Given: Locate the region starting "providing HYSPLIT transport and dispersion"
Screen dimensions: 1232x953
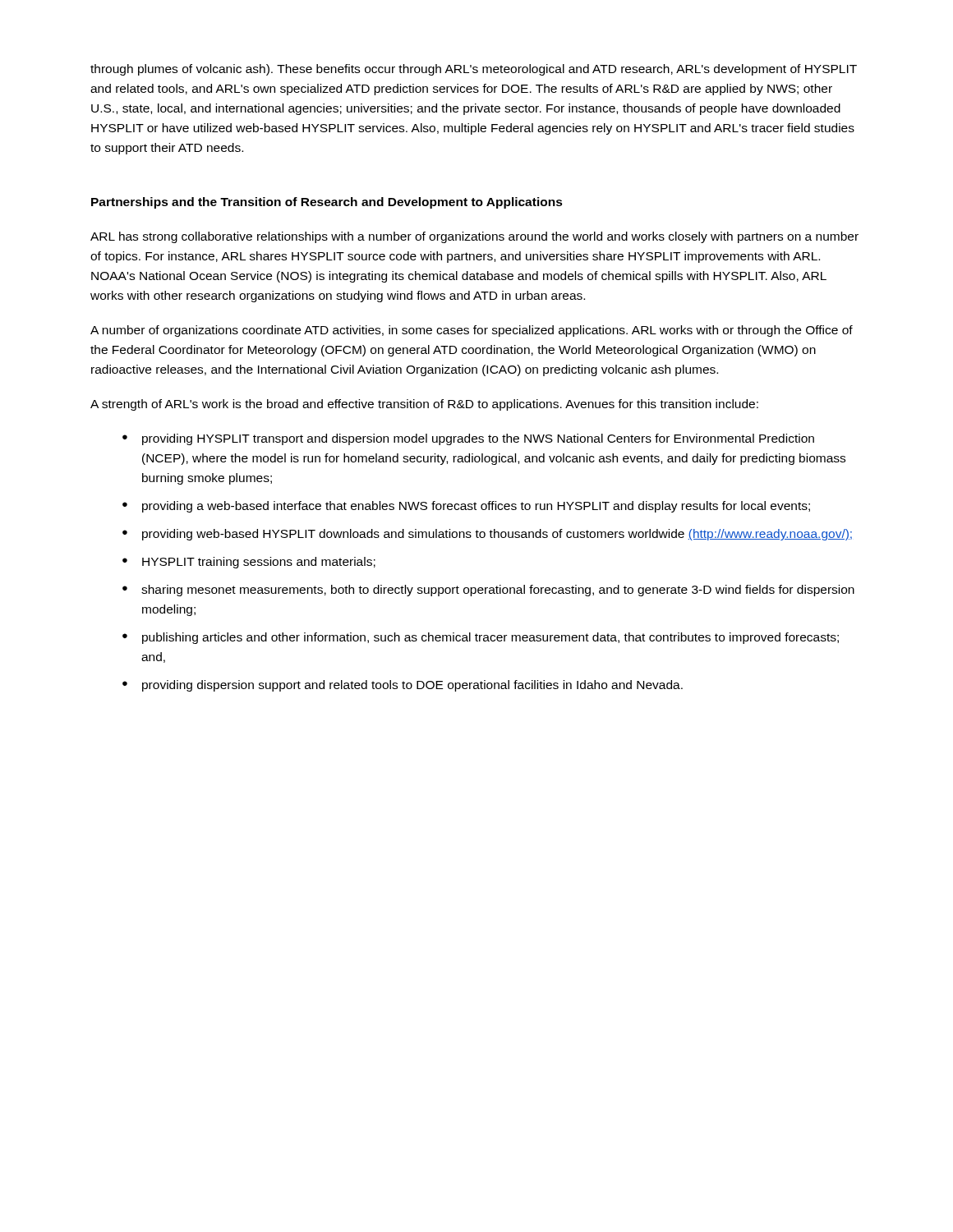Looking at the screenshot, I should tap(502, 458).
